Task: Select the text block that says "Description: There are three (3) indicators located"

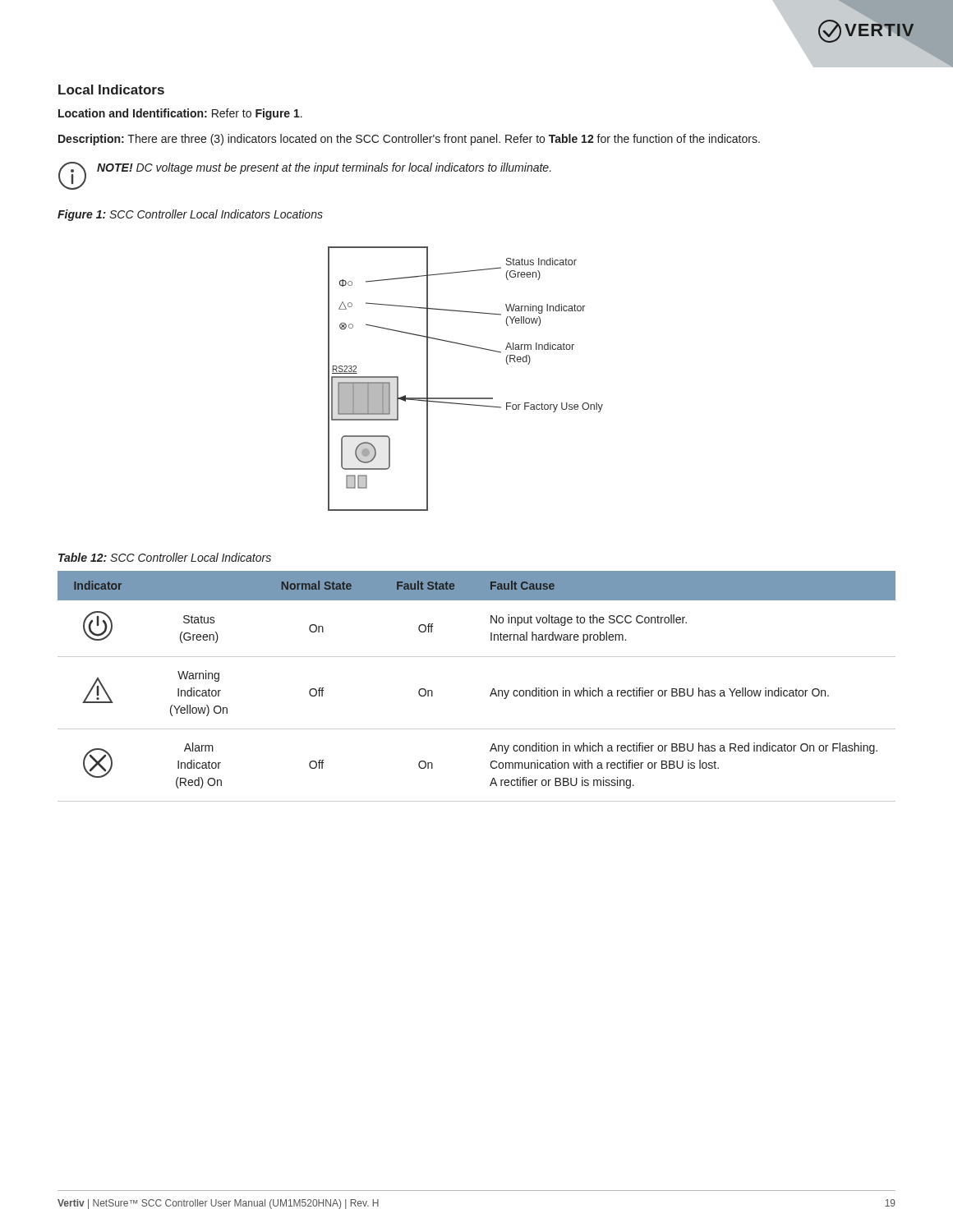Action: point(409,139)
